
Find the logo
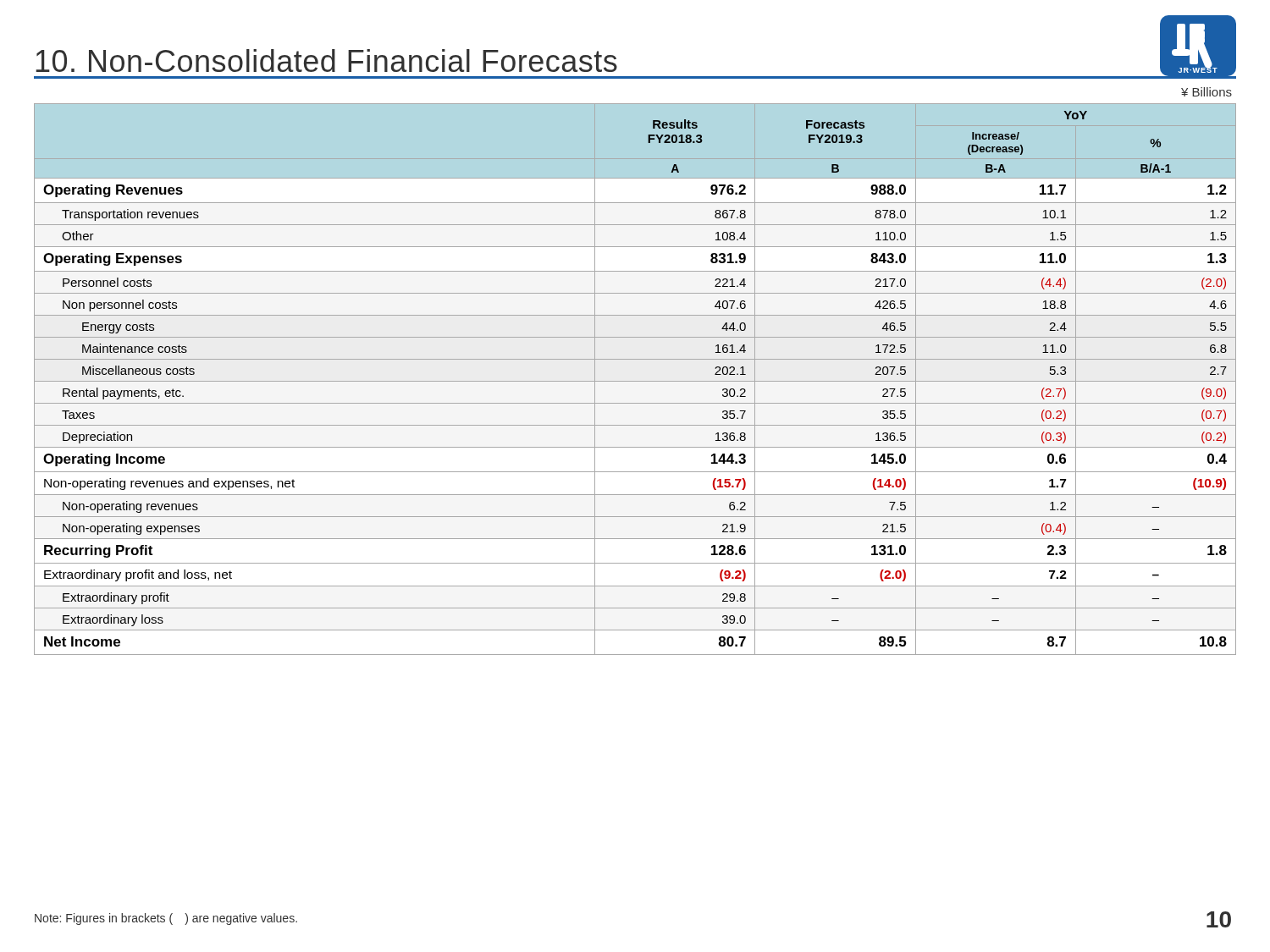tap(1198, 47)
